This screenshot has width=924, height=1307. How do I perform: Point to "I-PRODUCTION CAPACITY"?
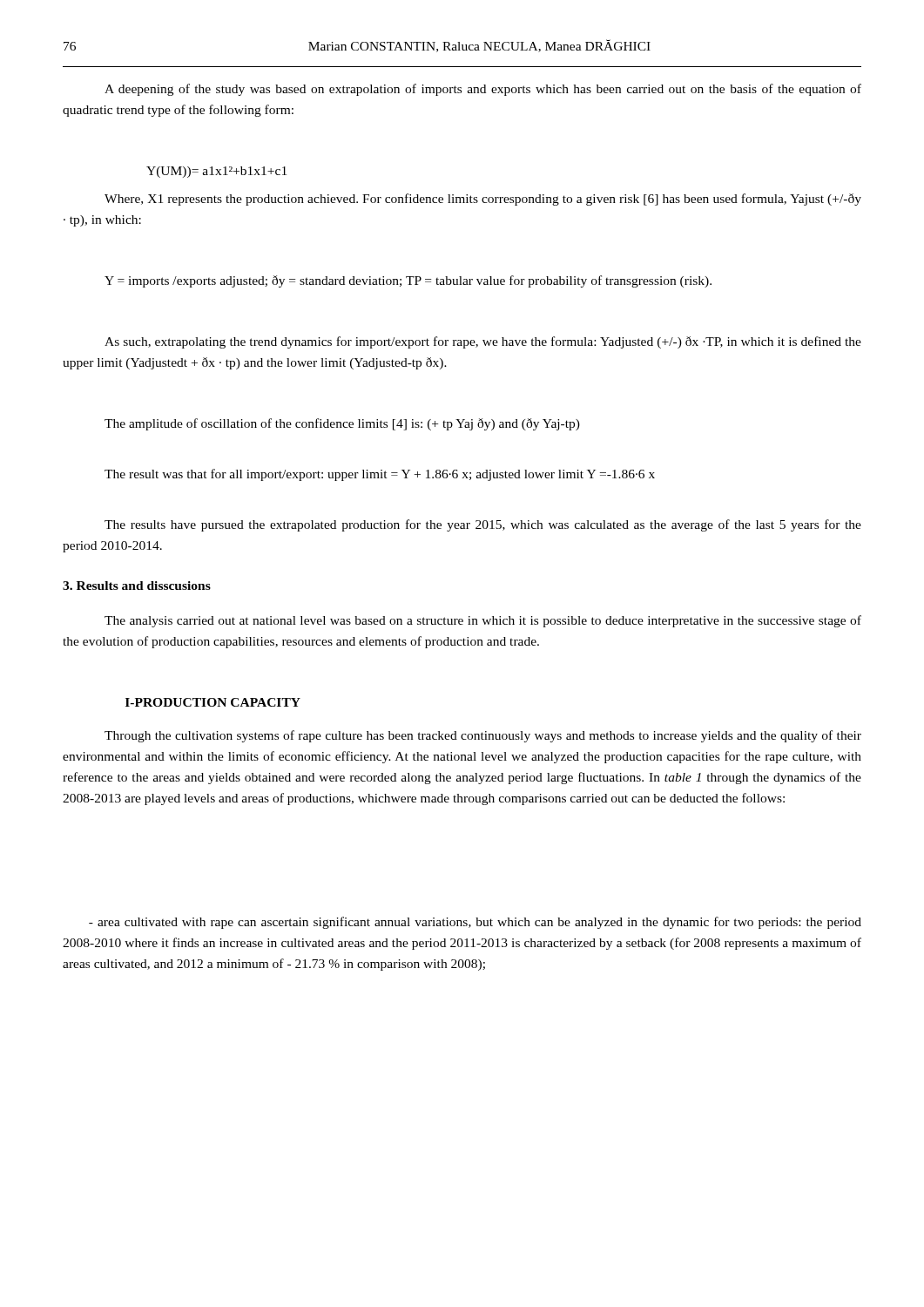(202, 702)
